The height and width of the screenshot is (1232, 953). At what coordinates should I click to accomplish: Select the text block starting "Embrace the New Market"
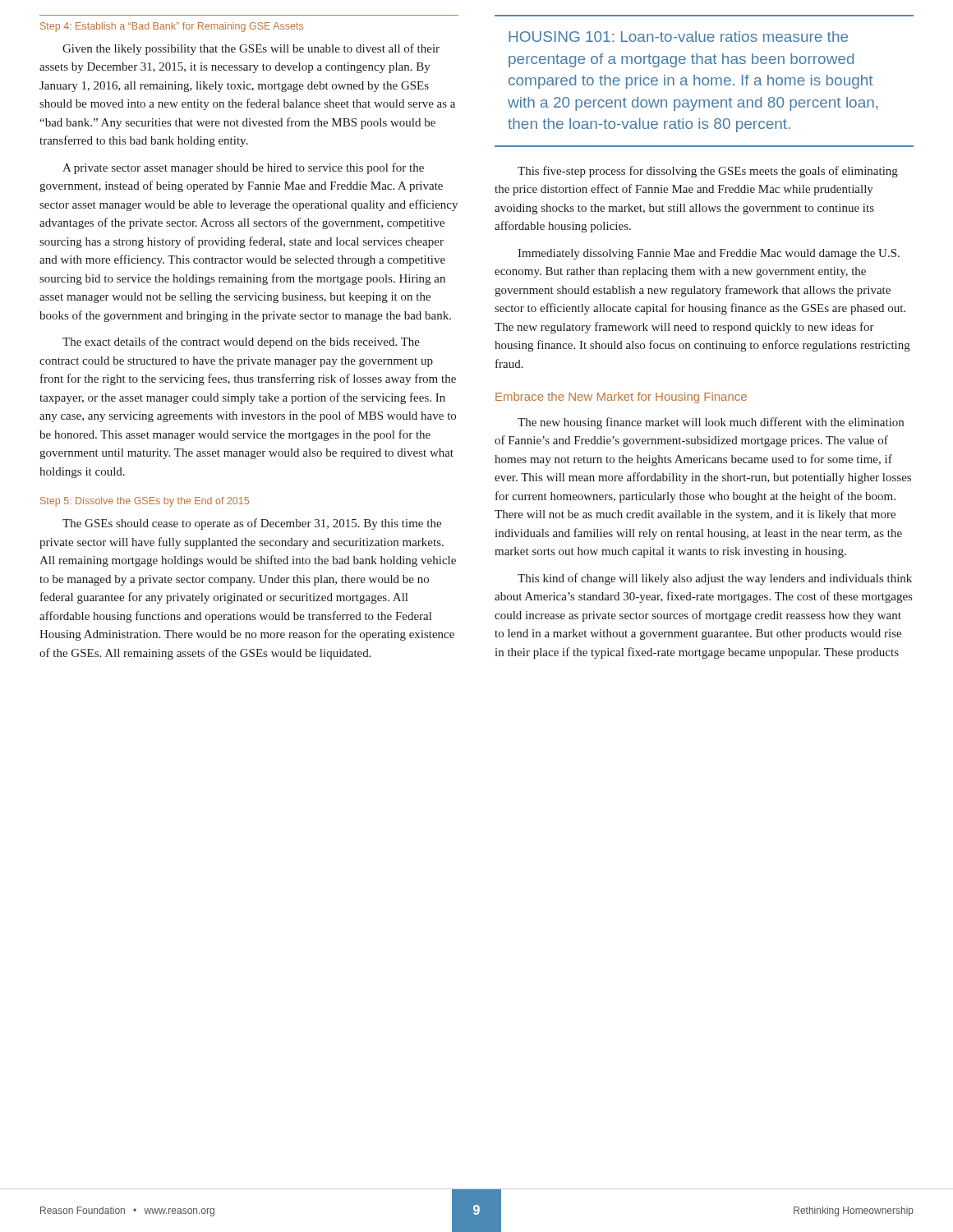[x=704, y=397]
